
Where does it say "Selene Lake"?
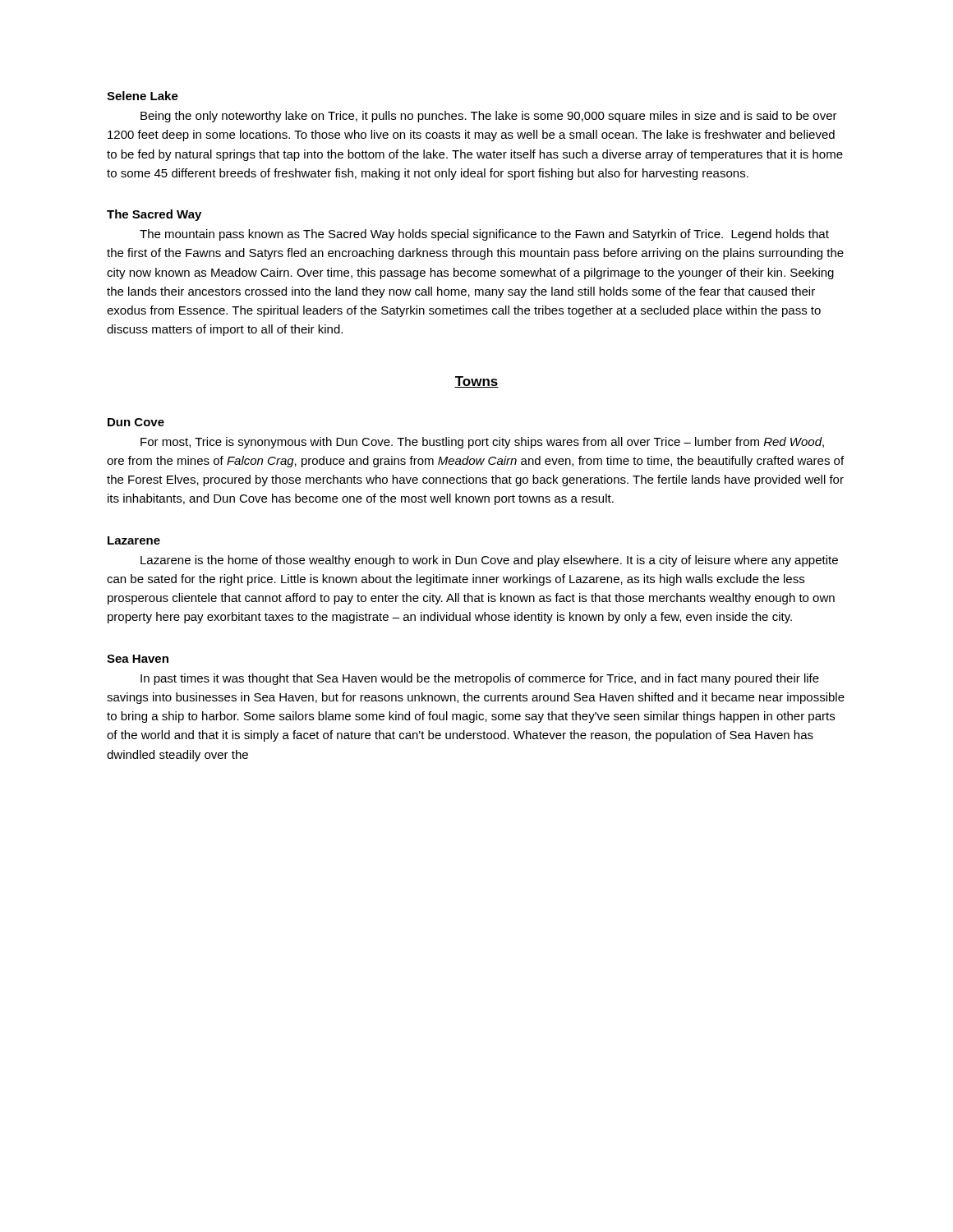pos(142,96)
